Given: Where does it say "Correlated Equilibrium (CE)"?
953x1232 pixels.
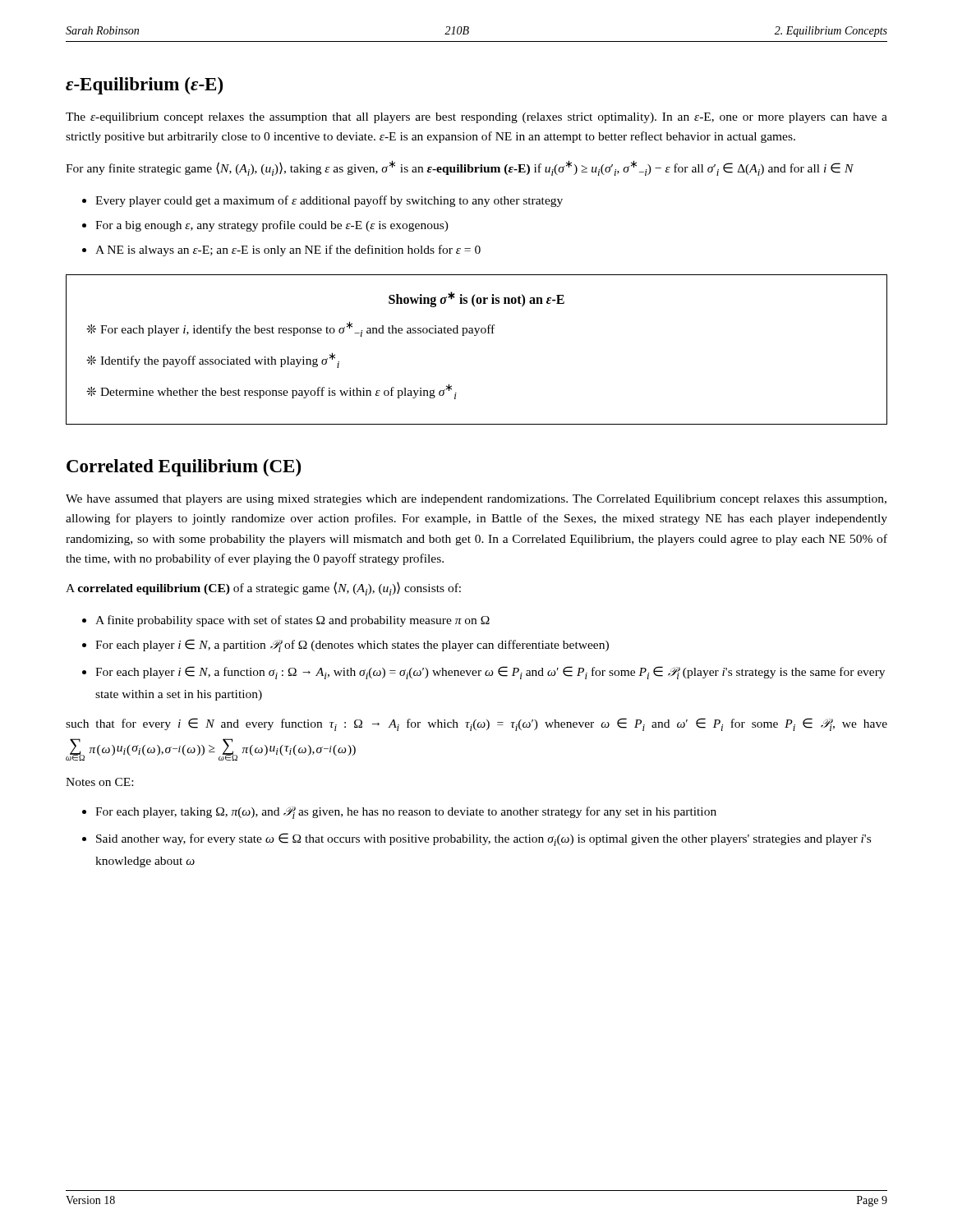Looking at the screenshot, I should coord(184,466).
